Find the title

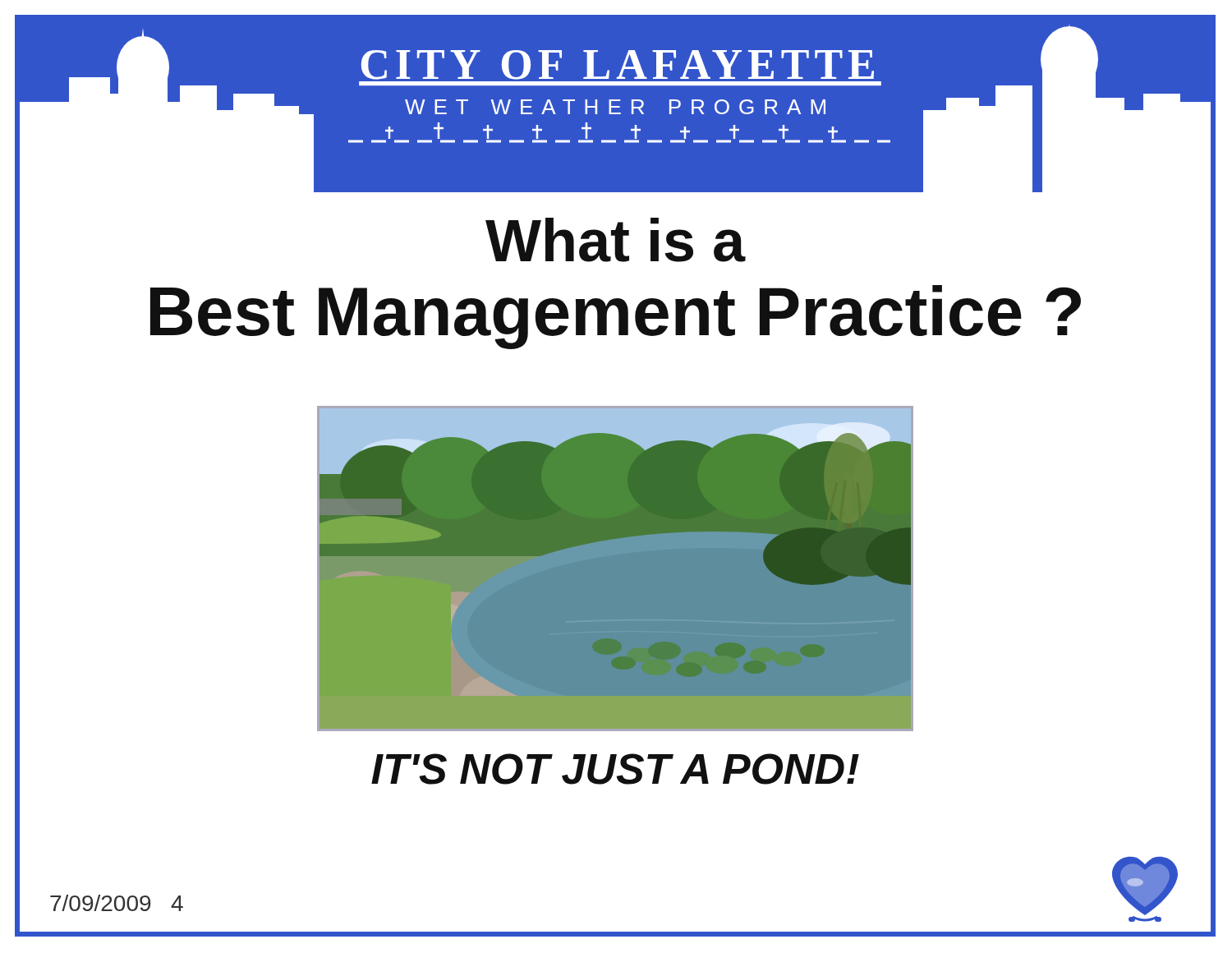click(615, 279)
